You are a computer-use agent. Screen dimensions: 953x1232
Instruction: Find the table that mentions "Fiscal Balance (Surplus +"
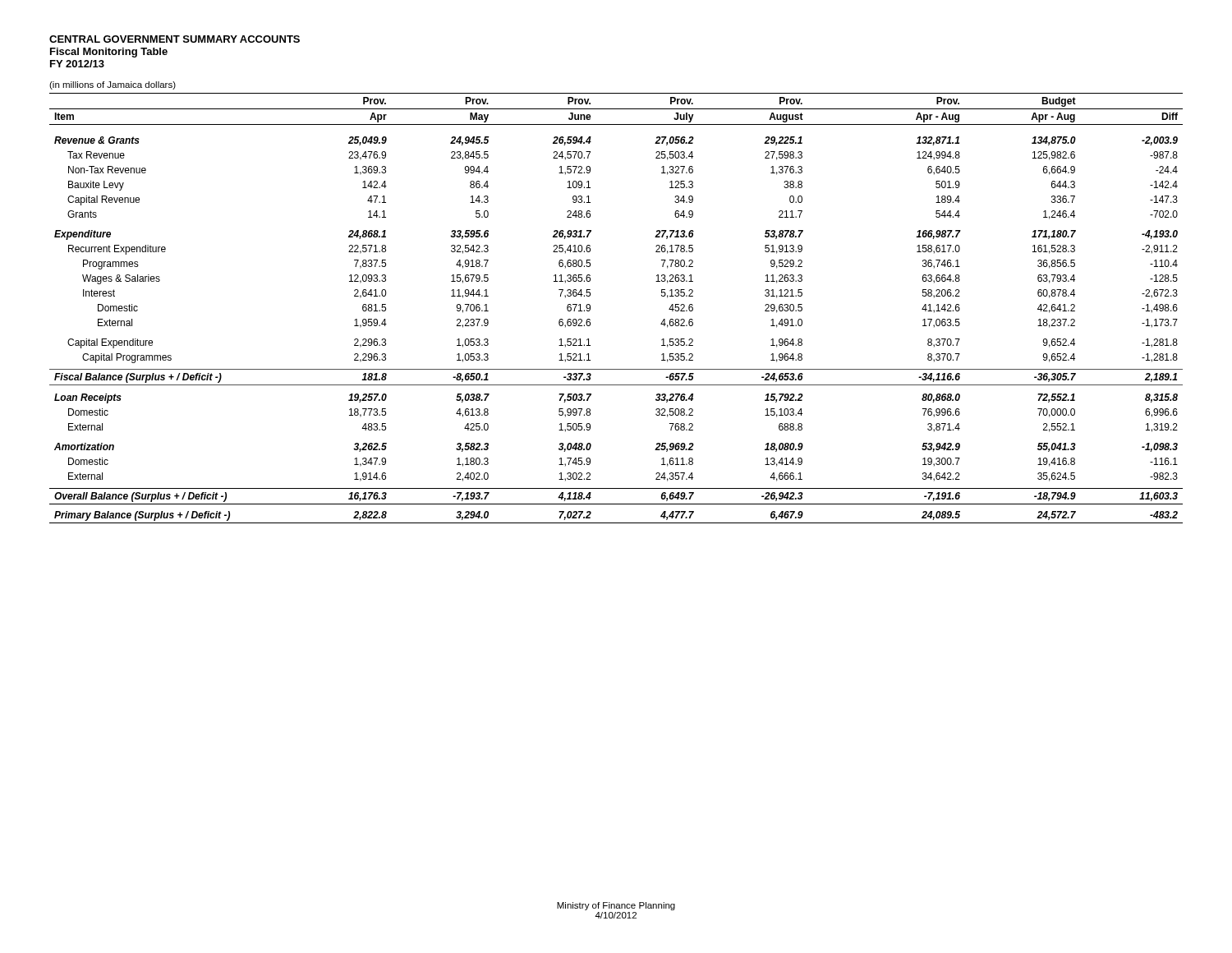(616, 308)
